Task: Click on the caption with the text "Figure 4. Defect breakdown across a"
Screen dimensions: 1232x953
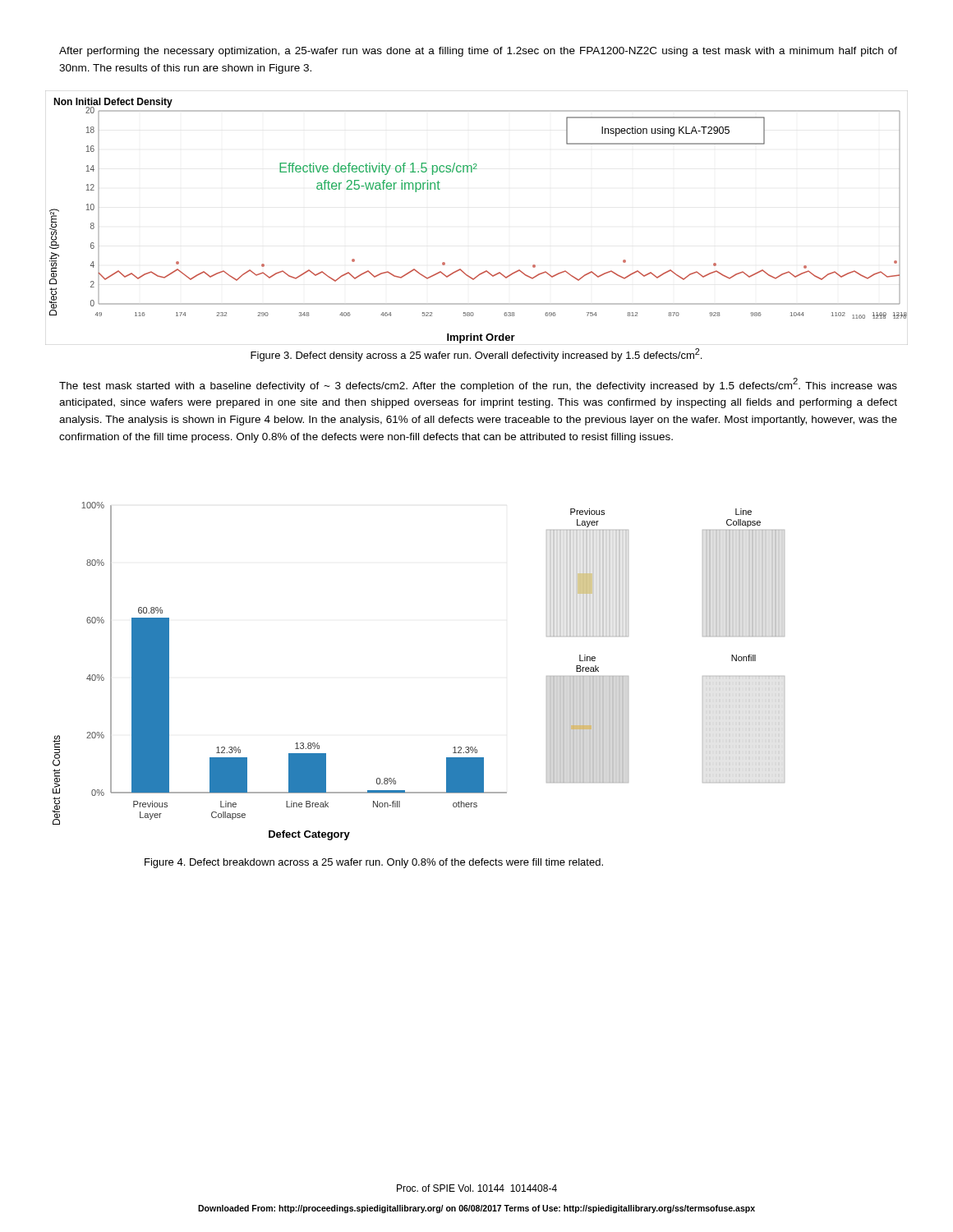Action: (x=374, y=862)
